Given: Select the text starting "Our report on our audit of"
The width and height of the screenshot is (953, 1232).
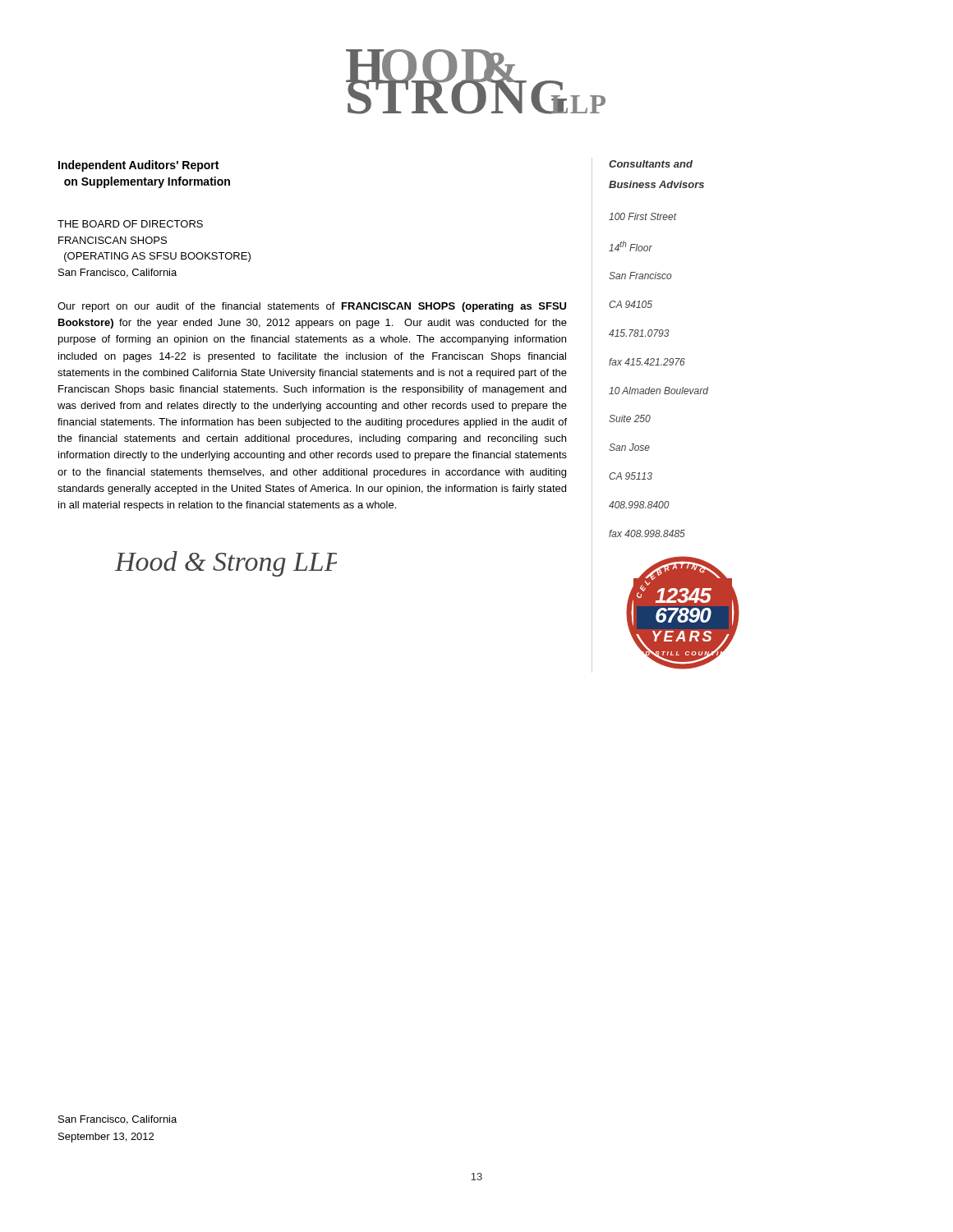Looking at the screenshot, I should pos(312,405).
